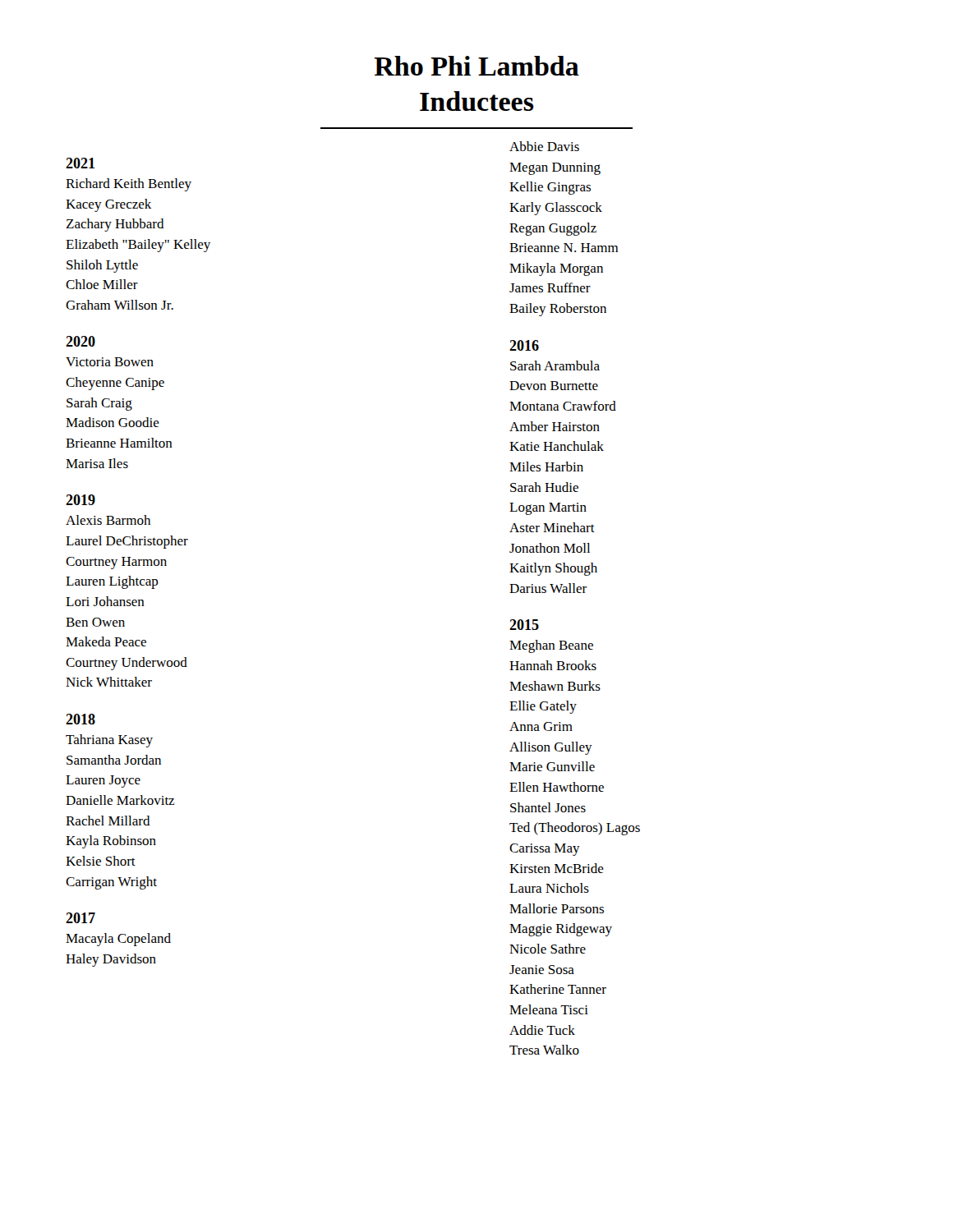Image resolution: width=953 pixels, height=1232 pixels.
Task: Locate the block starting "Carrigan Wright"
Action: point(111,881)
